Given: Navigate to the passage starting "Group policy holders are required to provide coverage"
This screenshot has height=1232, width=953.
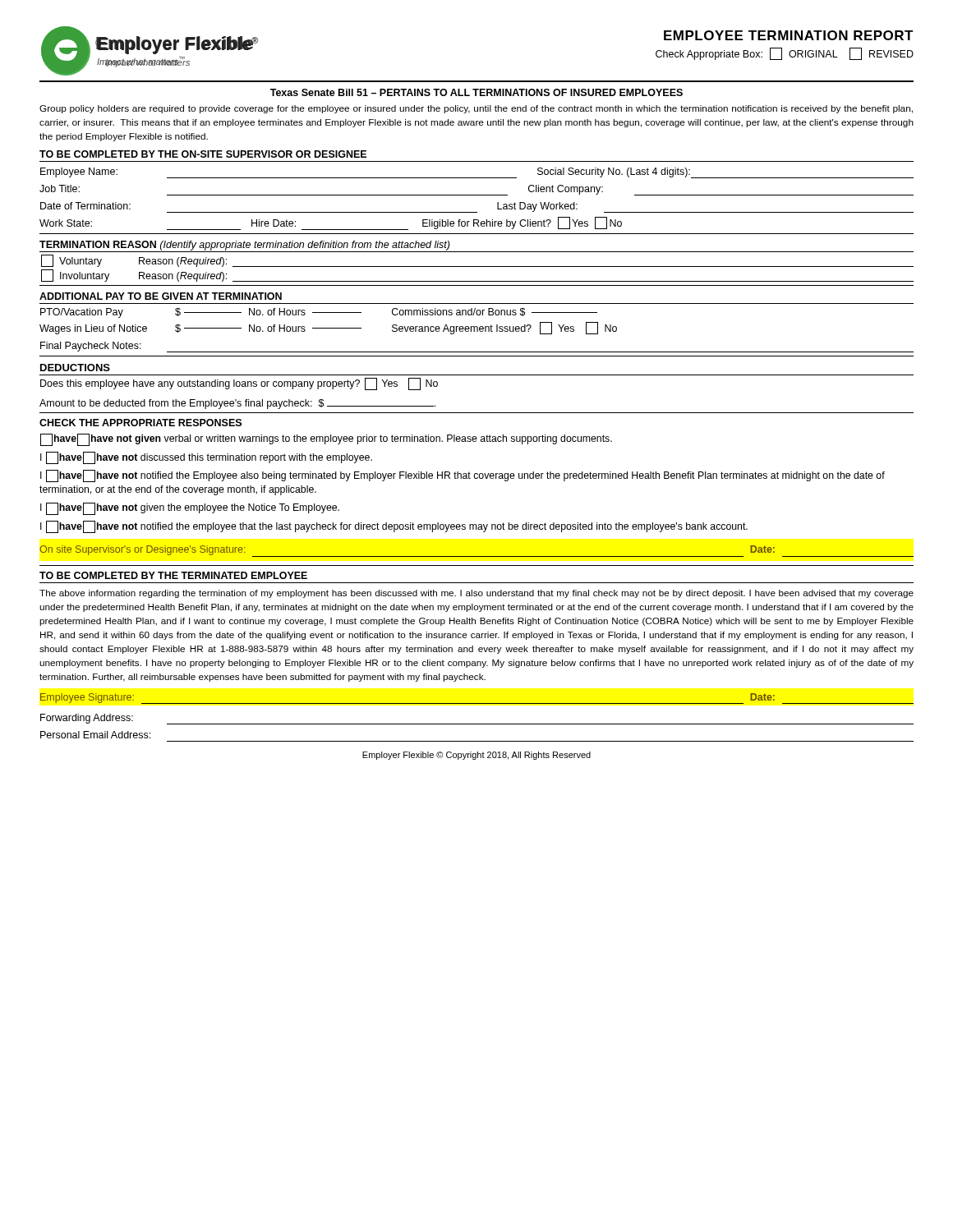Looking at the screenshot, I should (476, 122).
